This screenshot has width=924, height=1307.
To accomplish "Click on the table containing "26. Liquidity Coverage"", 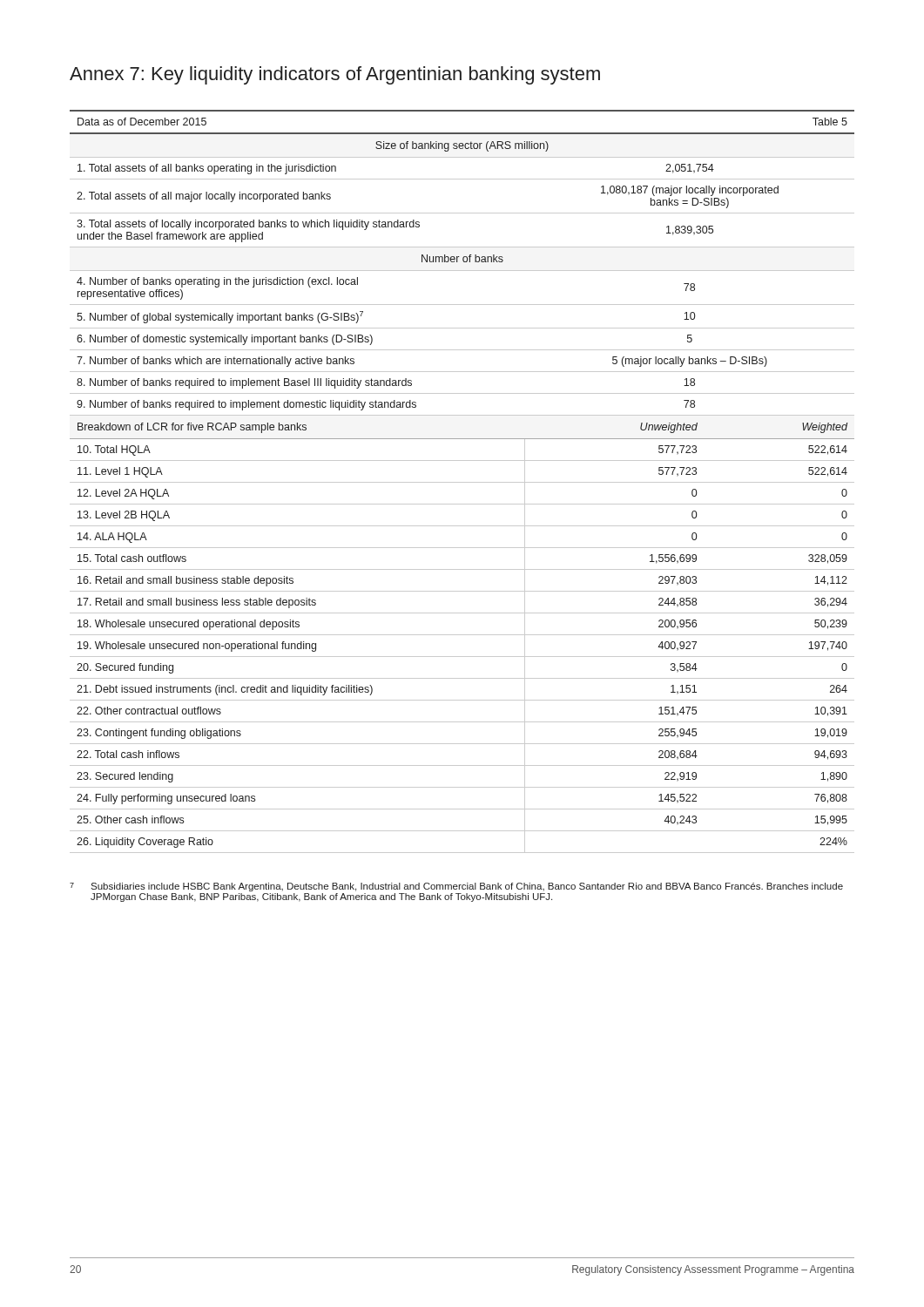I will (462, 481).
